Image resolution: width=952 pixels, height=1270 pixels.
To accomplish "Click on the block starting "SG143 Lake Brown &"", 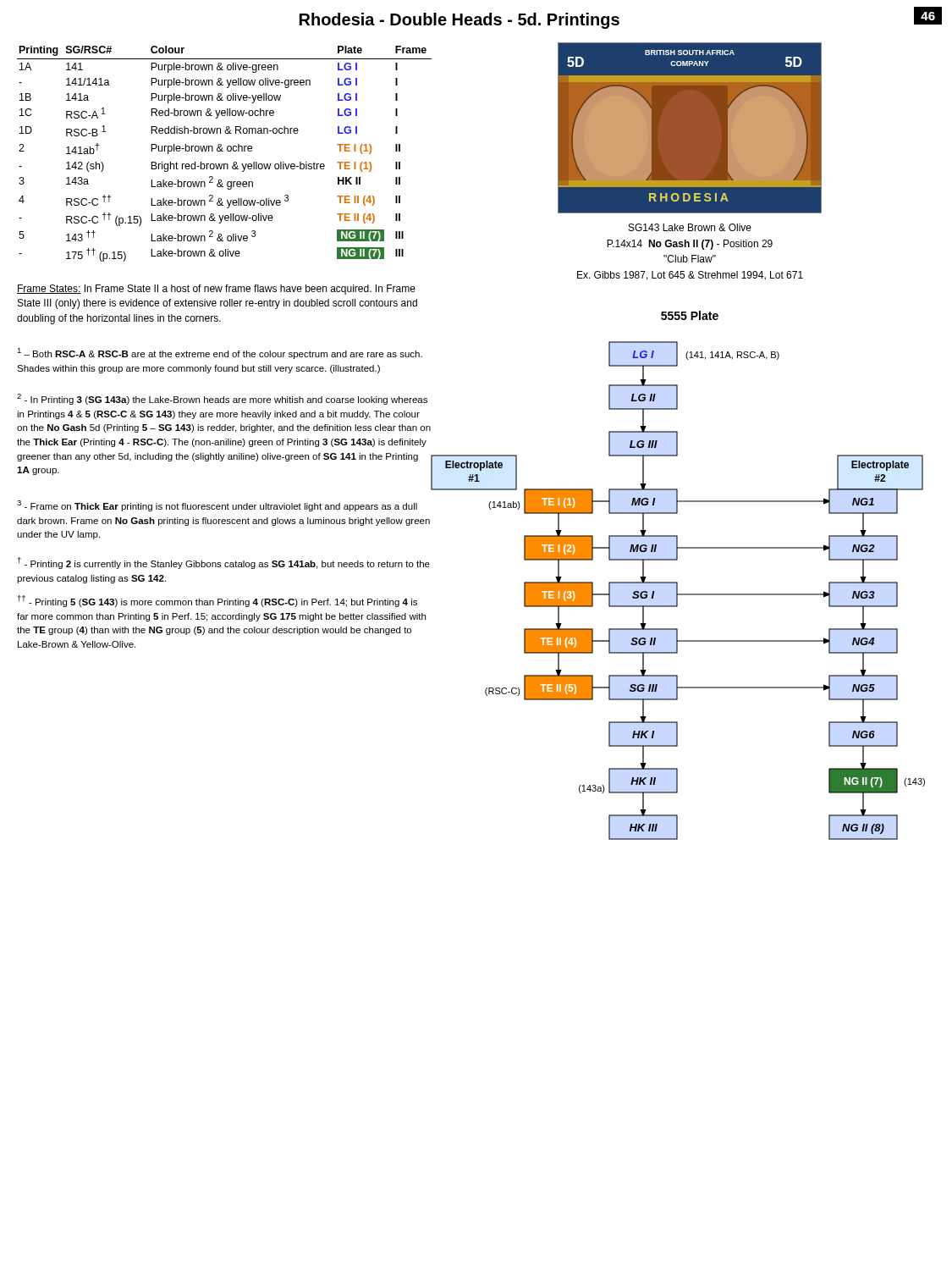I will pos(690,251).
